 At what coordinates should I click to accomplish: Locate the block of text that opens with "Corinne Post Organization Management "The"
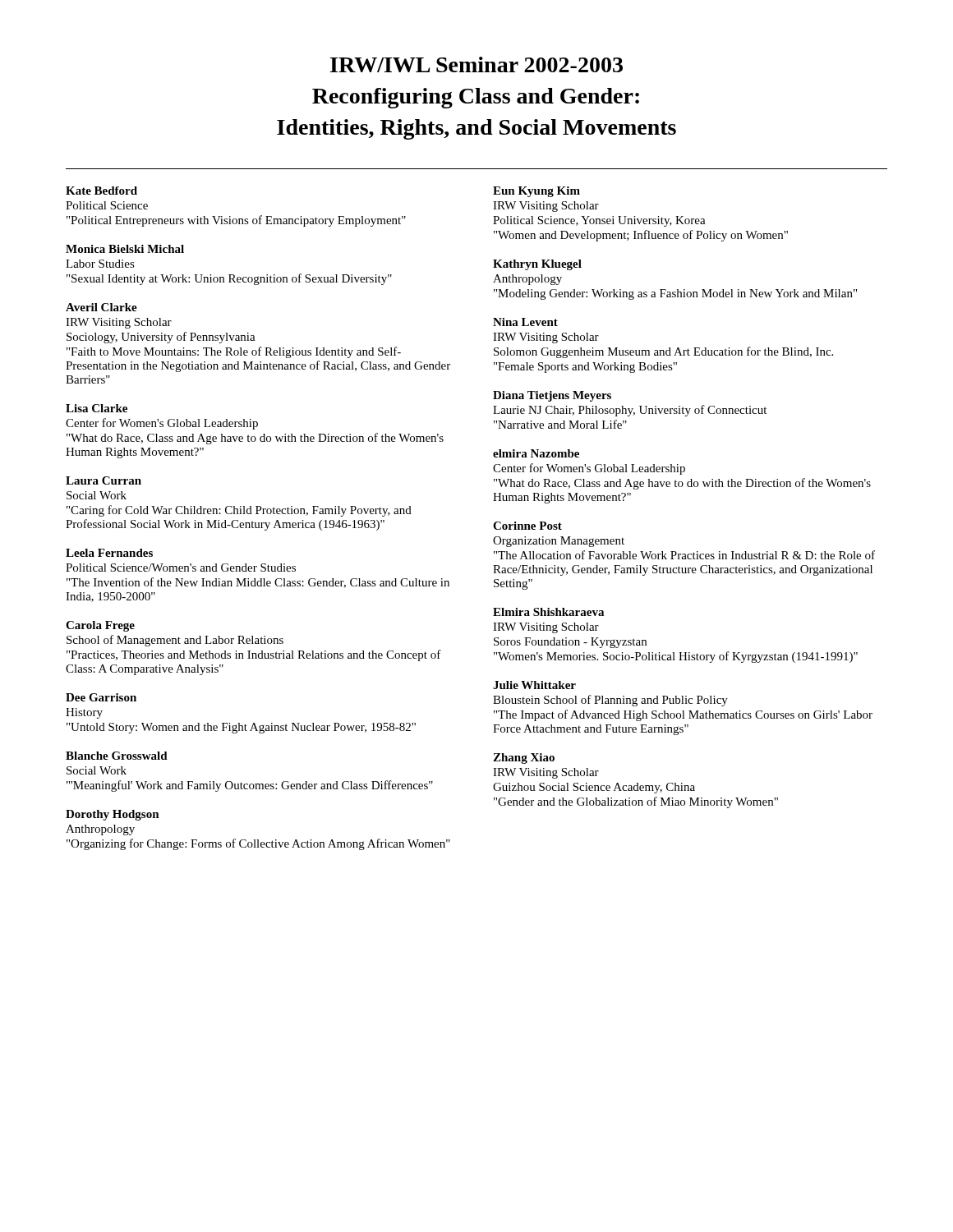[690, 555]
